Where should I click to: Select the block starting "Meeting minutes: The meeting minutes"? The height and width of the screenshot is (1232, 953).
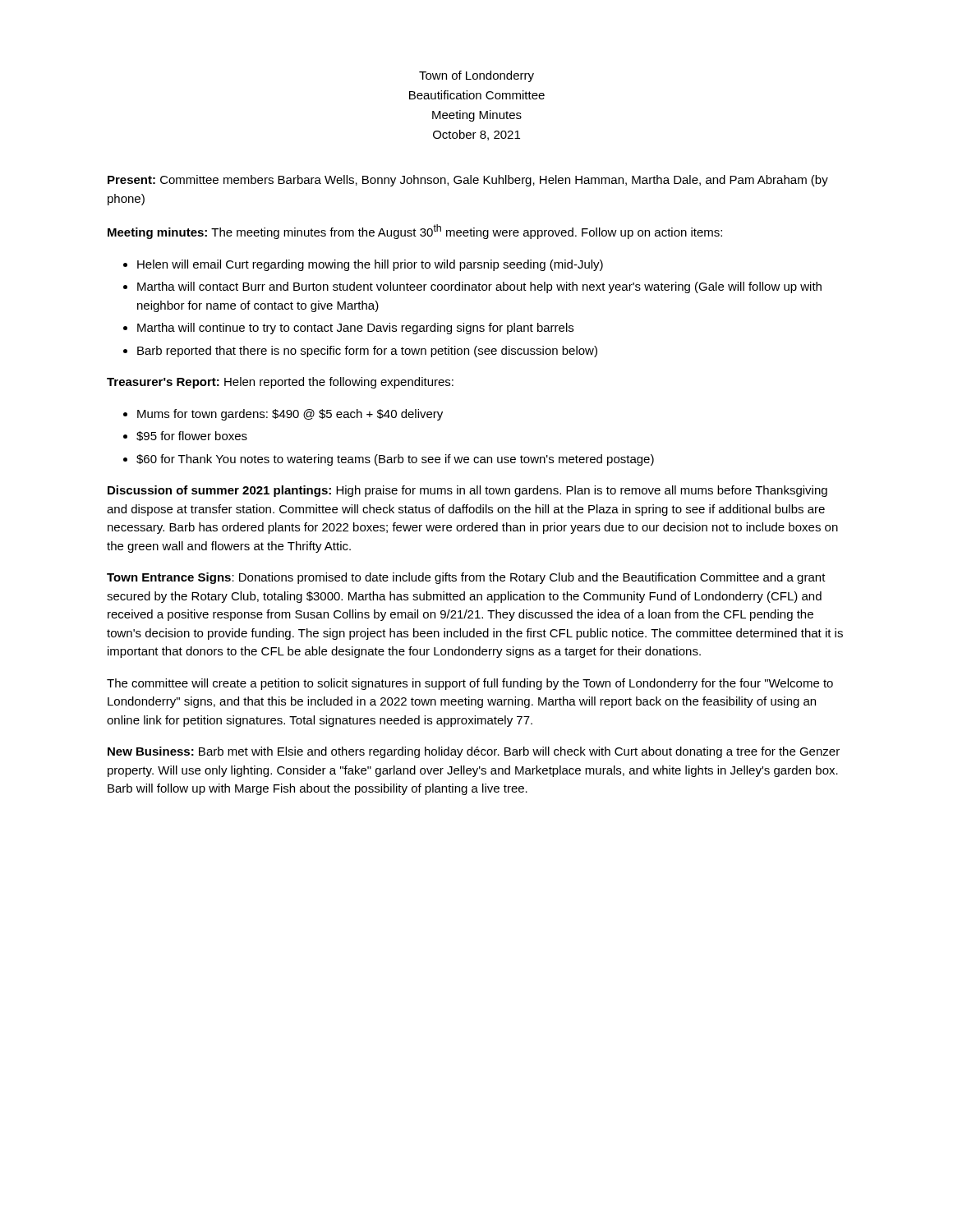coord(415,231)
